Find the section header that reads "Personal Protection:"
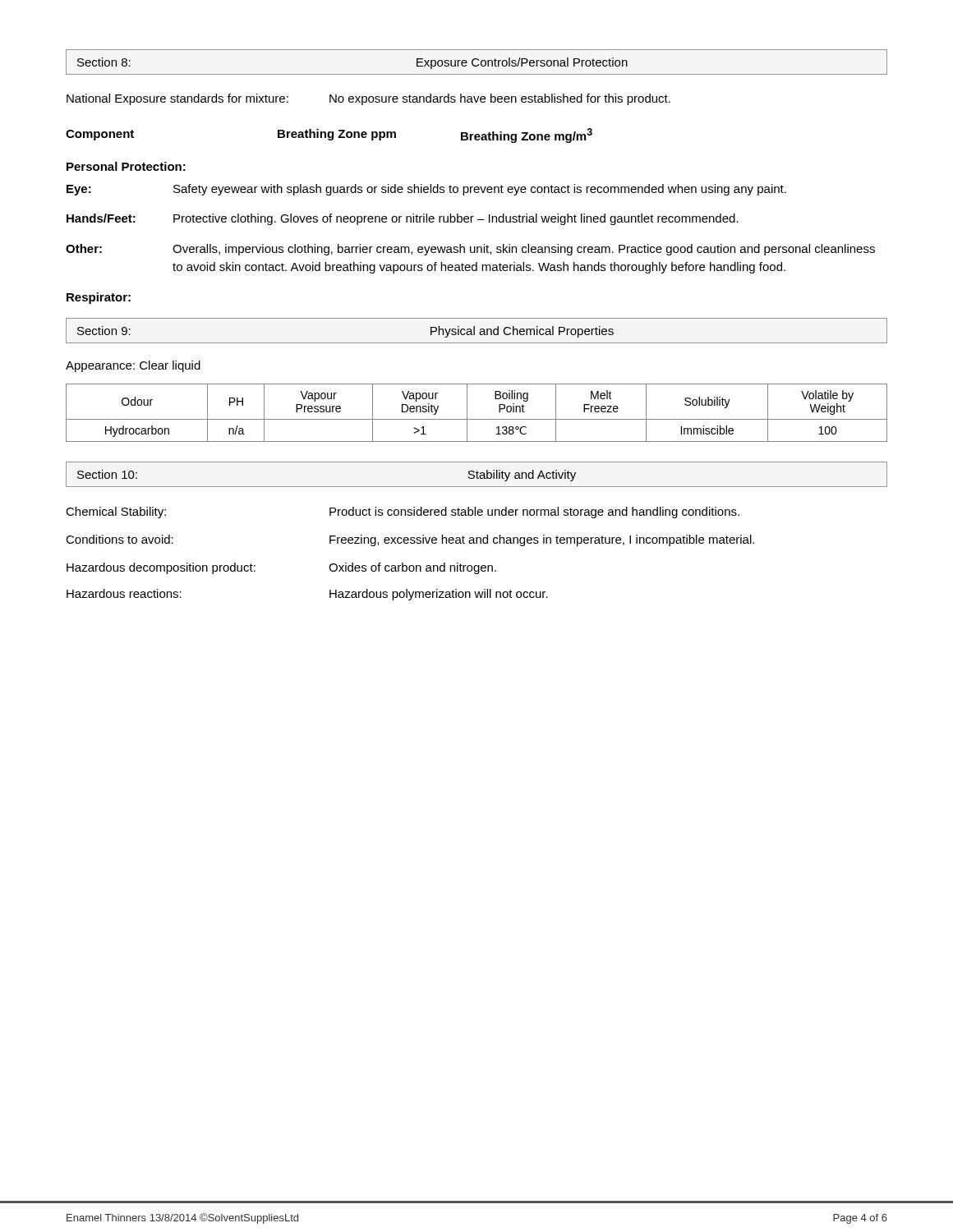 click(x=126, y=166)
